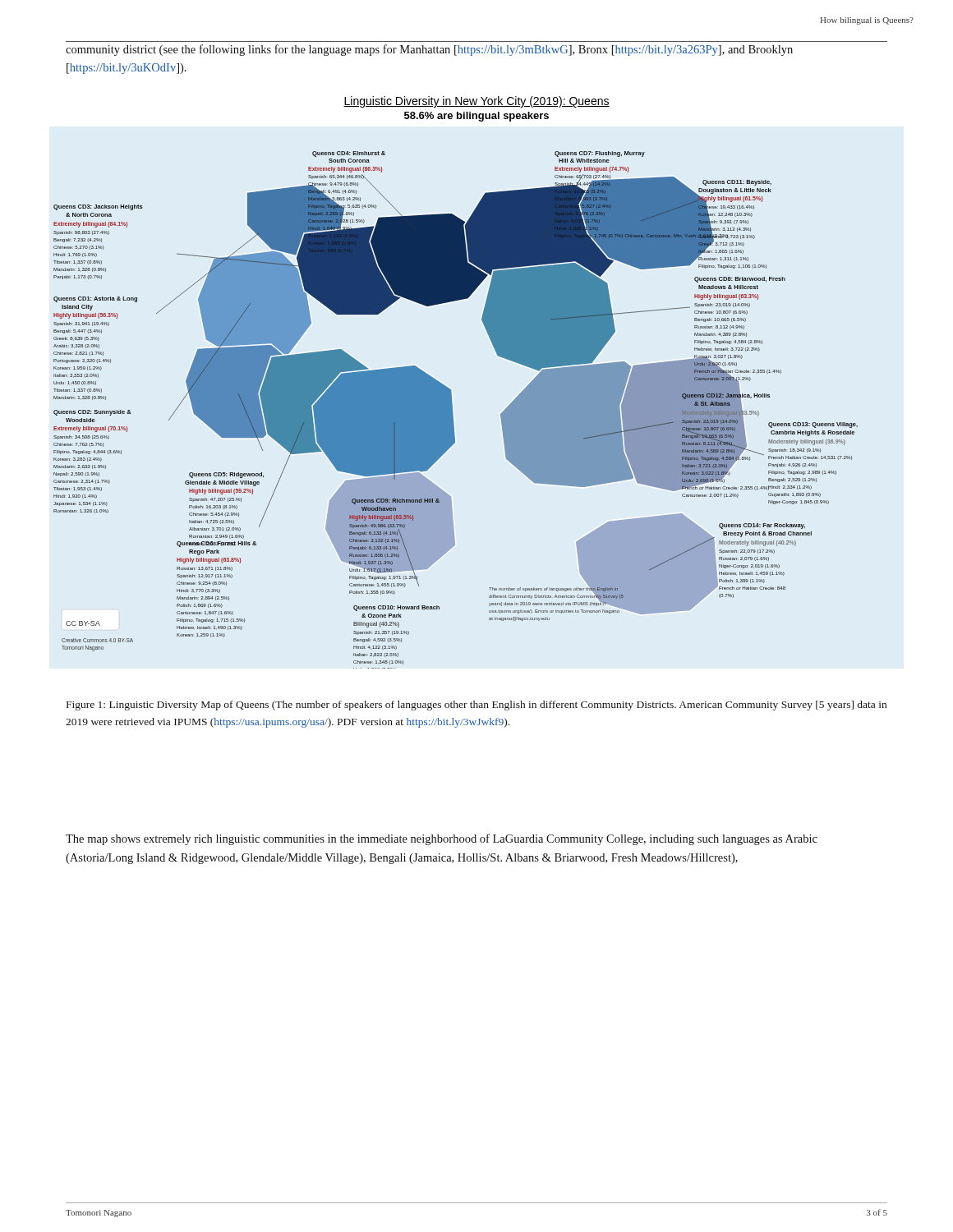Locate the block starting "The map shows extremely rich linguistic communities in"
This screenshot has height=1232, width=953.
pyautogui.click(x=442, y=848)
